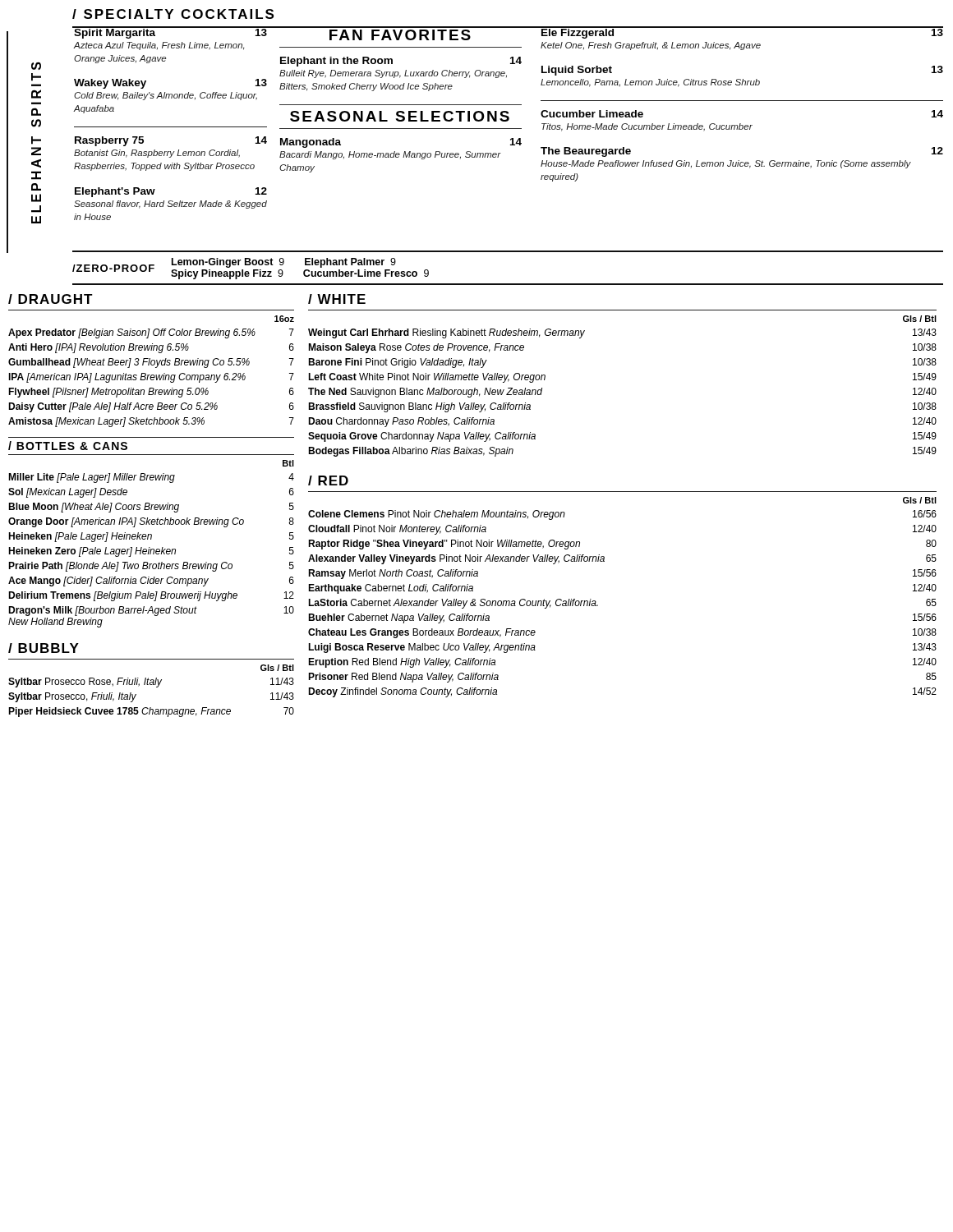Point to the passage starting "The Beauregarde12 House-Made Peaflower"
Image resolution: width=953 pixels, height=1232 pixels.
pyautogui.click(x=742, y=164)
